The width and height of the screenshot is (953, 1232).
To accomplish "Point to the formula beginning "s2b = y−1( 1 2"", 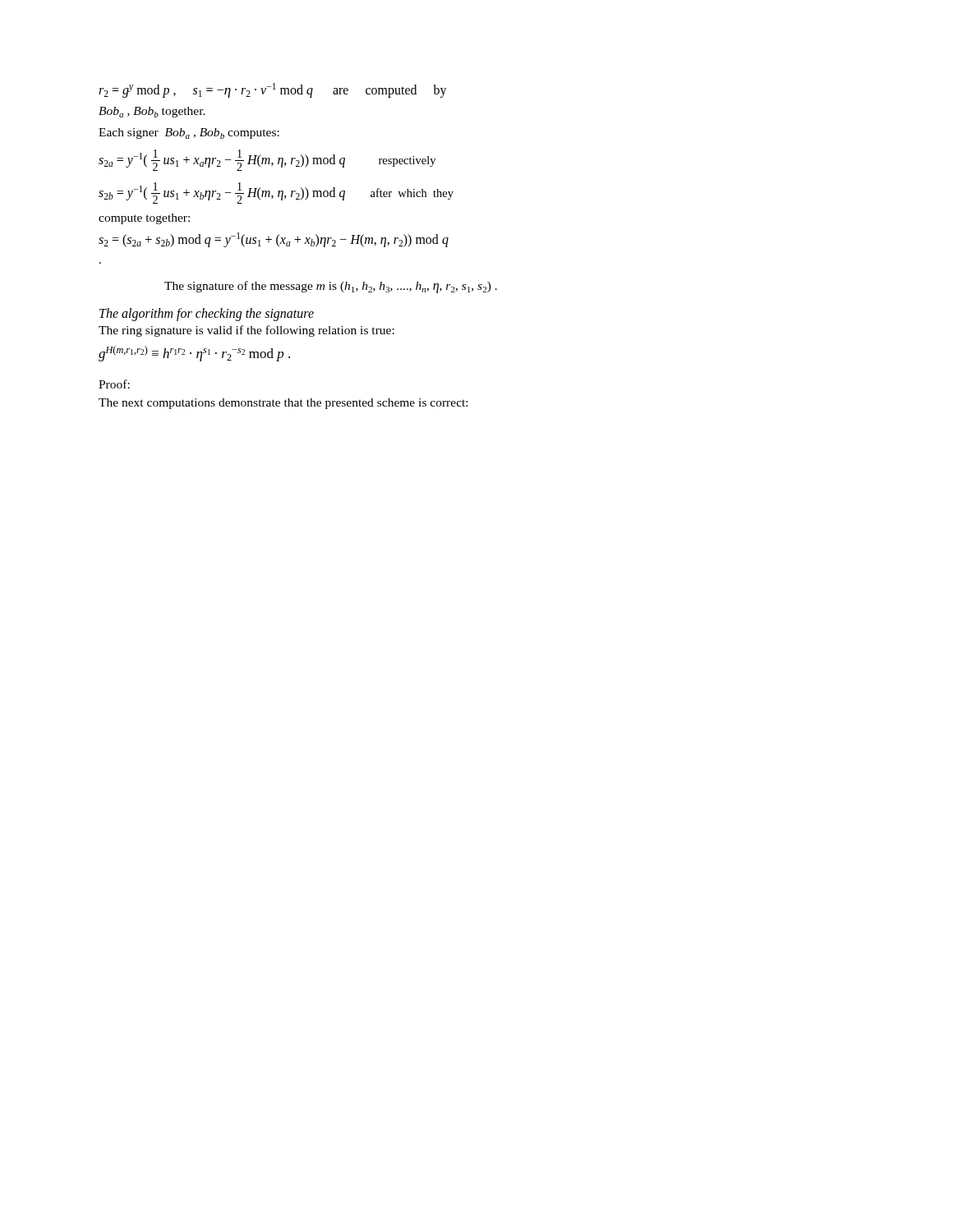I will tap(276, 194).
